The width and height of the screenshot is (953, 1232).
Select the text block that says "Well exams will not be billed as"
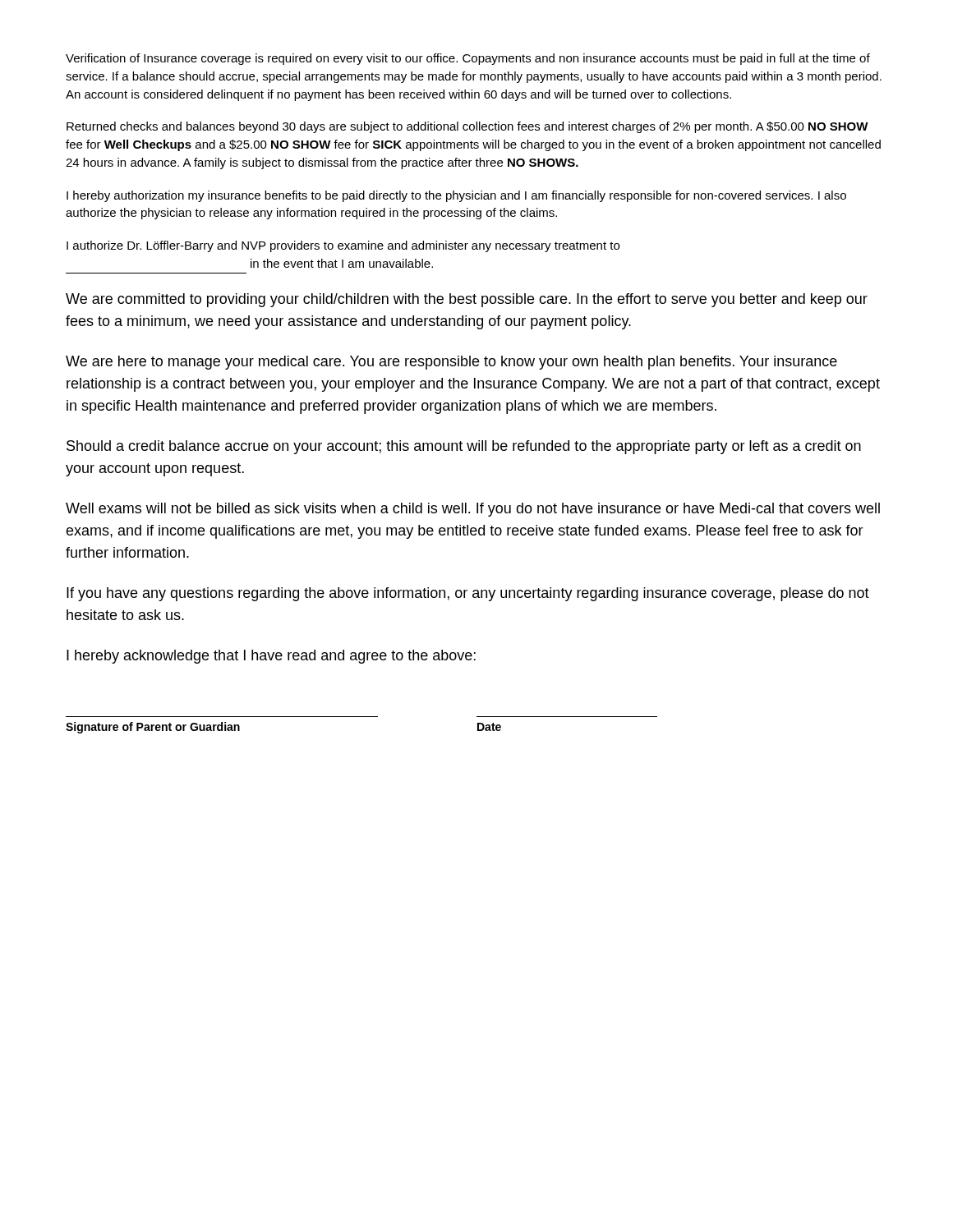coord(473,530)
